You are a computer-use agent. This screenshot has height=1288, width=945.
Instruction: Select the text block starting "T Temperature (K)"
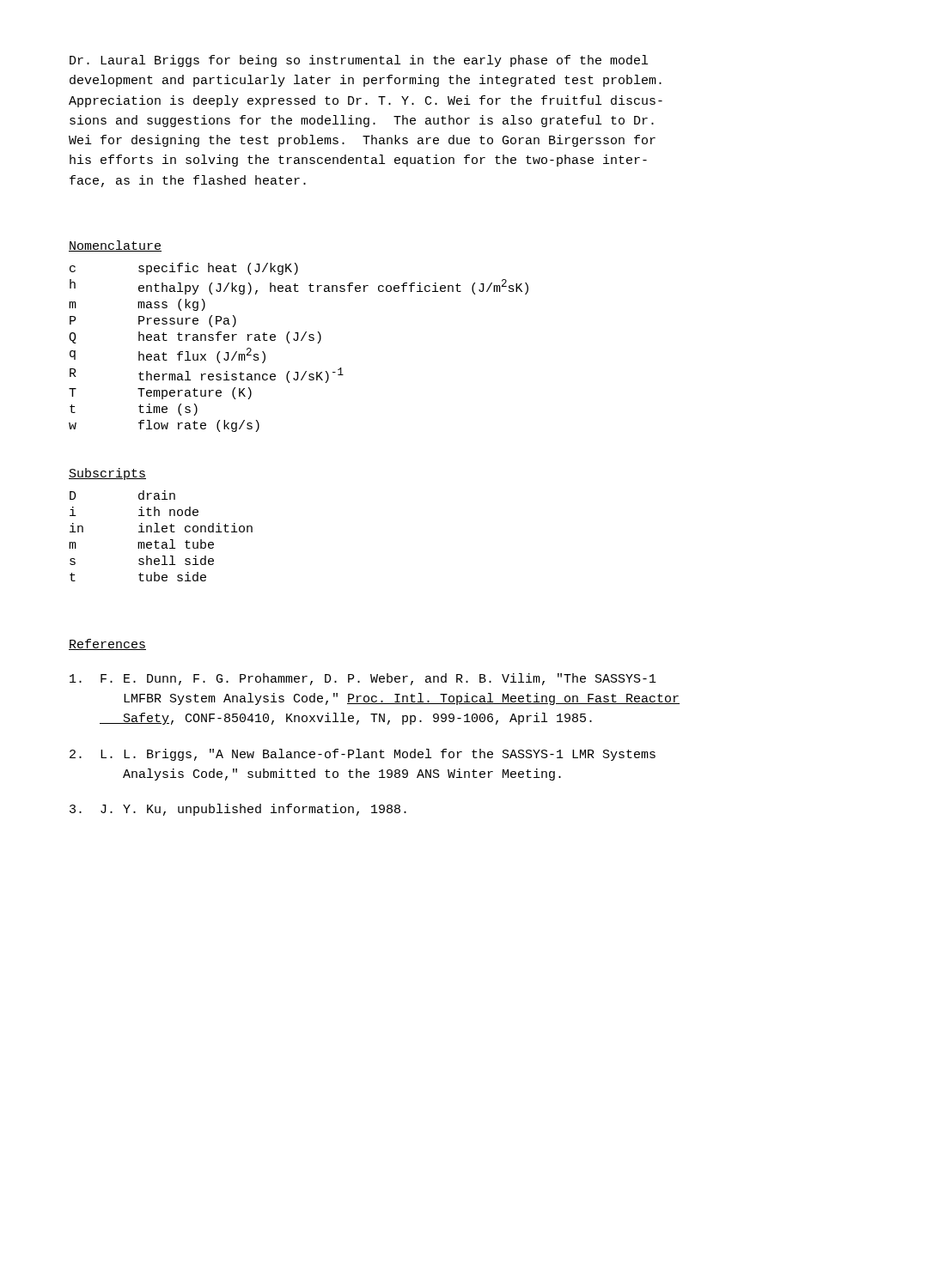point(160,393)
